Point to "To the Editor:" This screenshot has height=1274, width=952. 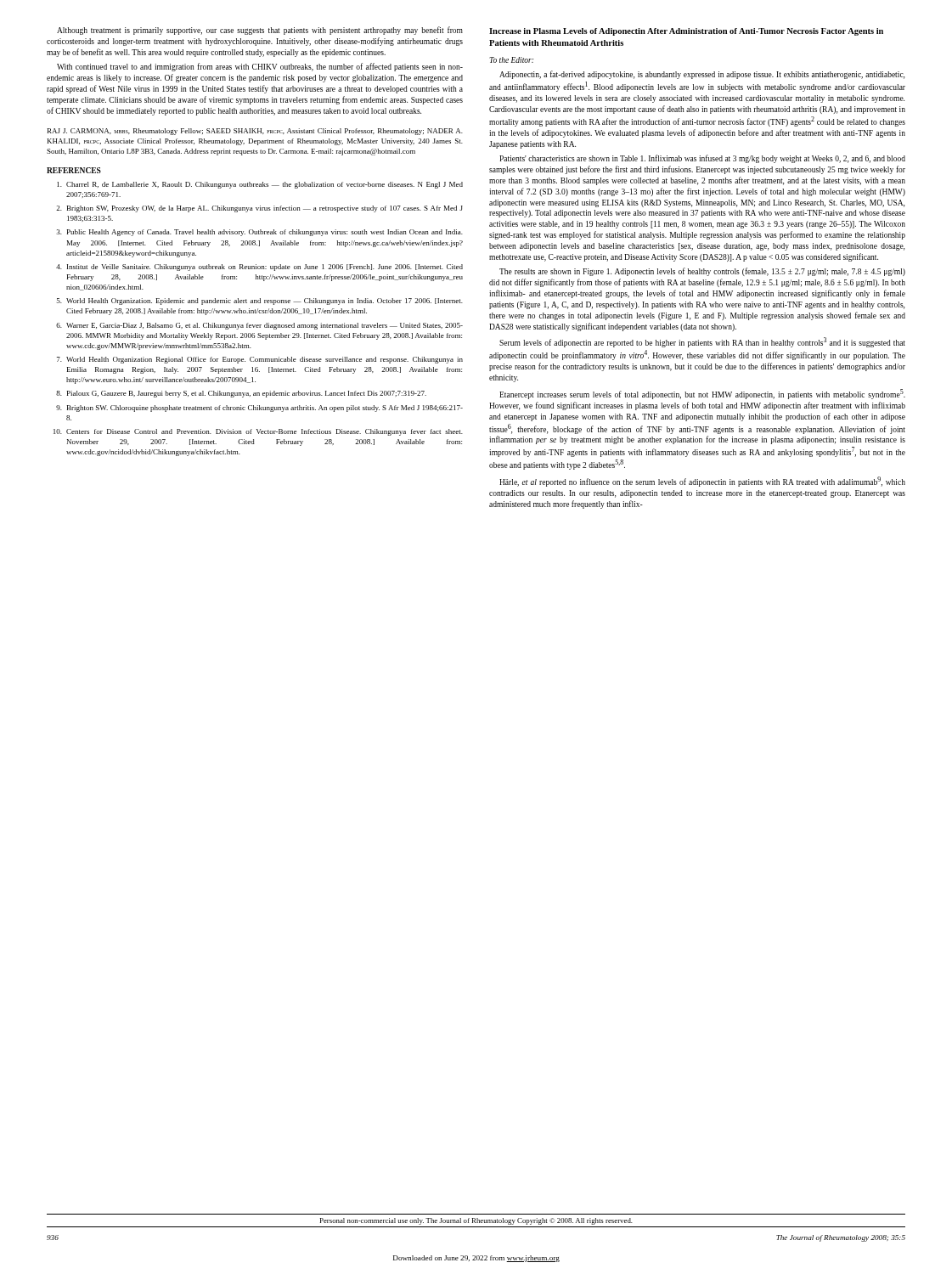[x=512, y=61]
